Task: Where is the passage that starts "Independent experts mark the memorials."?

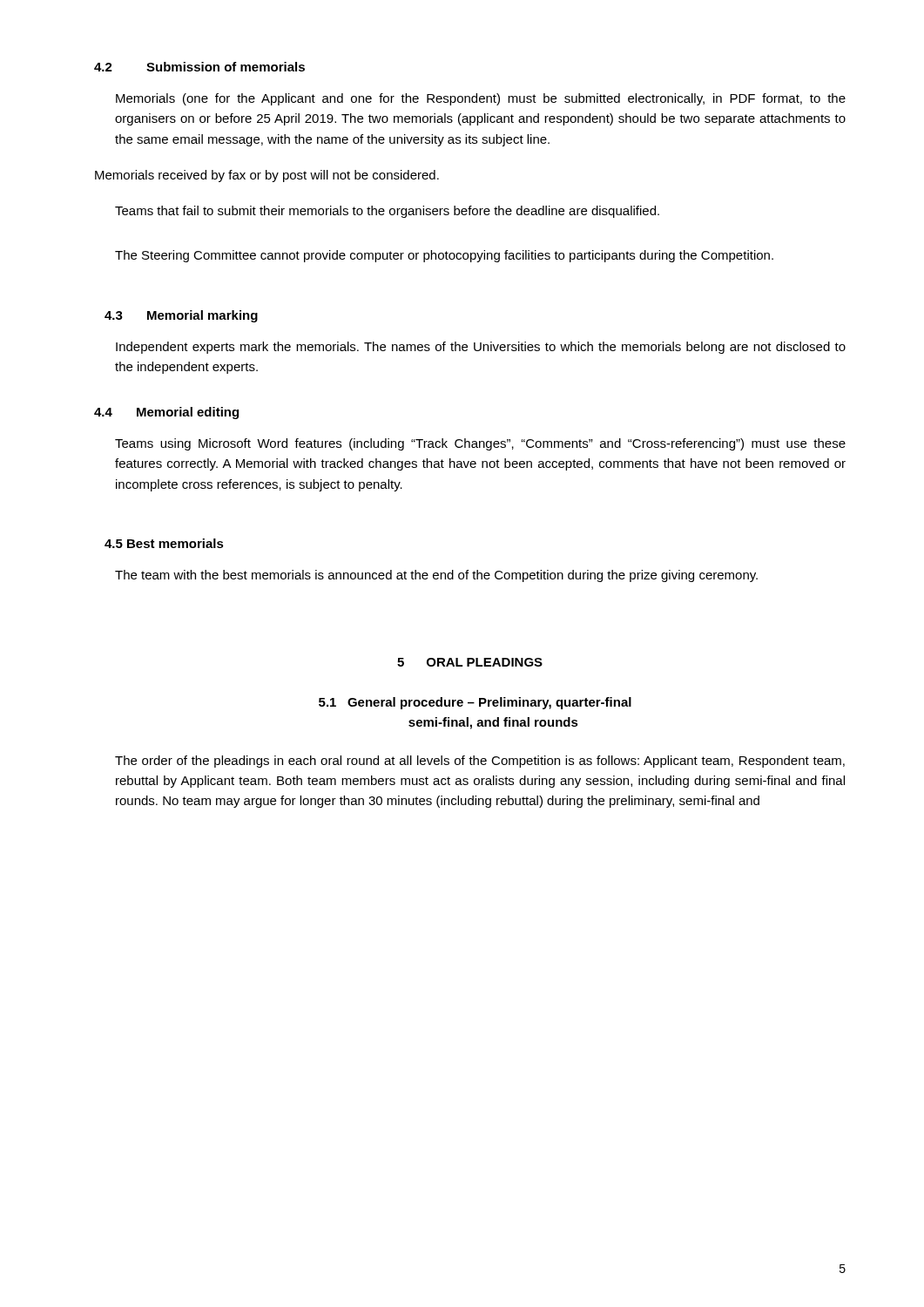Action: click(x=480, y=356)
